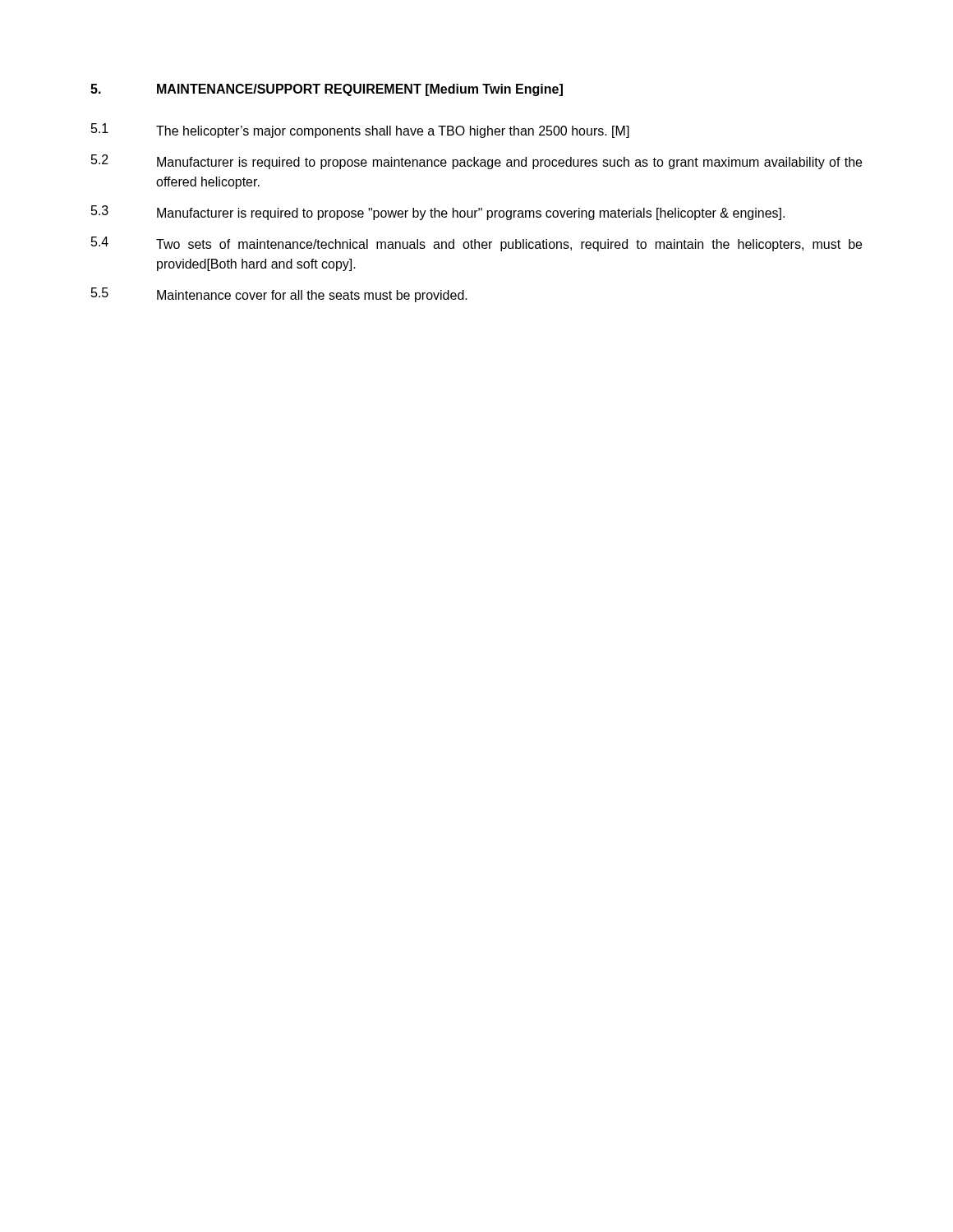Click on the list item containing "5.3 Manufacturer is required"

pos(476,214)
